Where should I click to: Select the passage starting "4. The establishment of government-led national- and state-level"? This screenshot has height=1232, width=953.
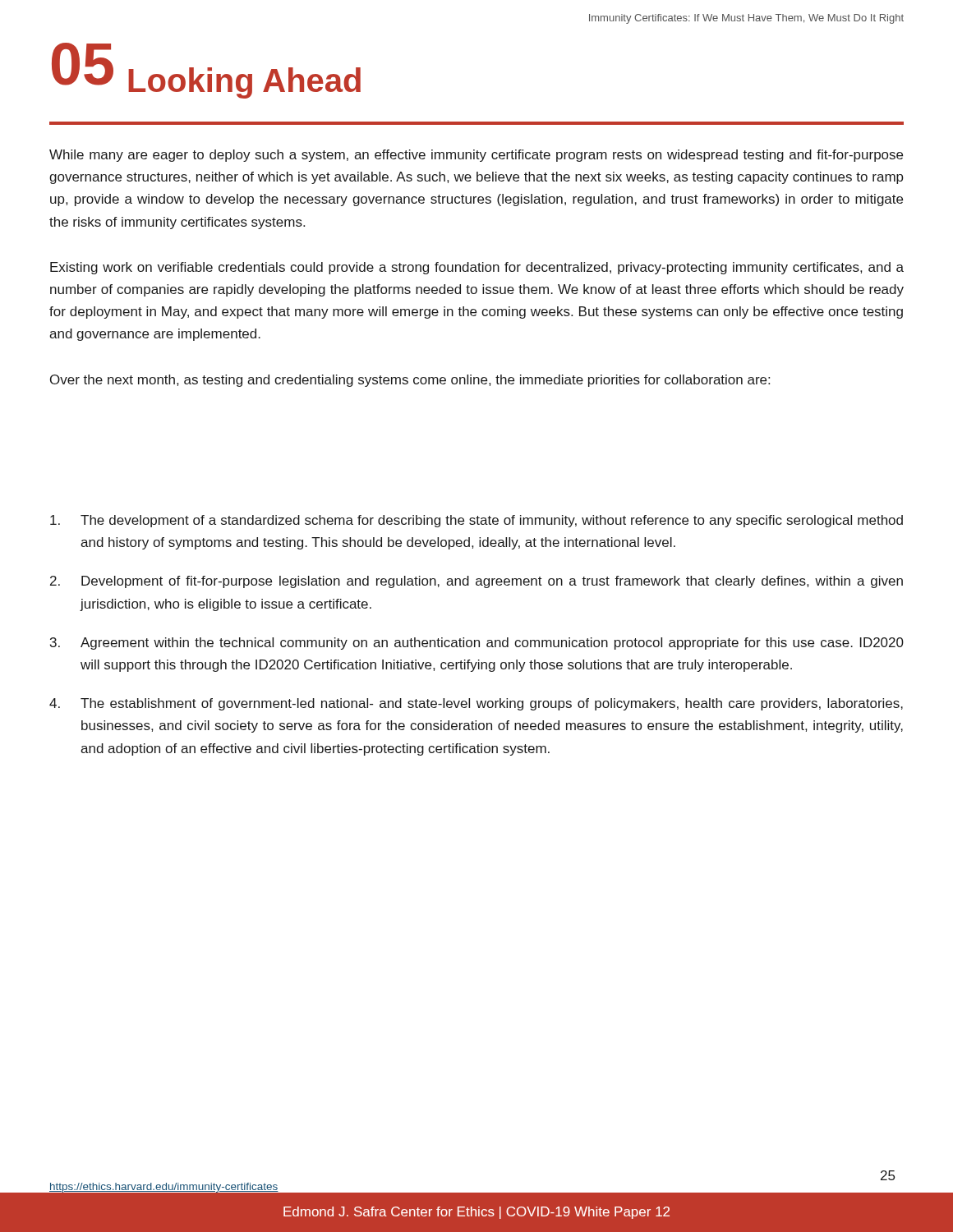(476, 726)
